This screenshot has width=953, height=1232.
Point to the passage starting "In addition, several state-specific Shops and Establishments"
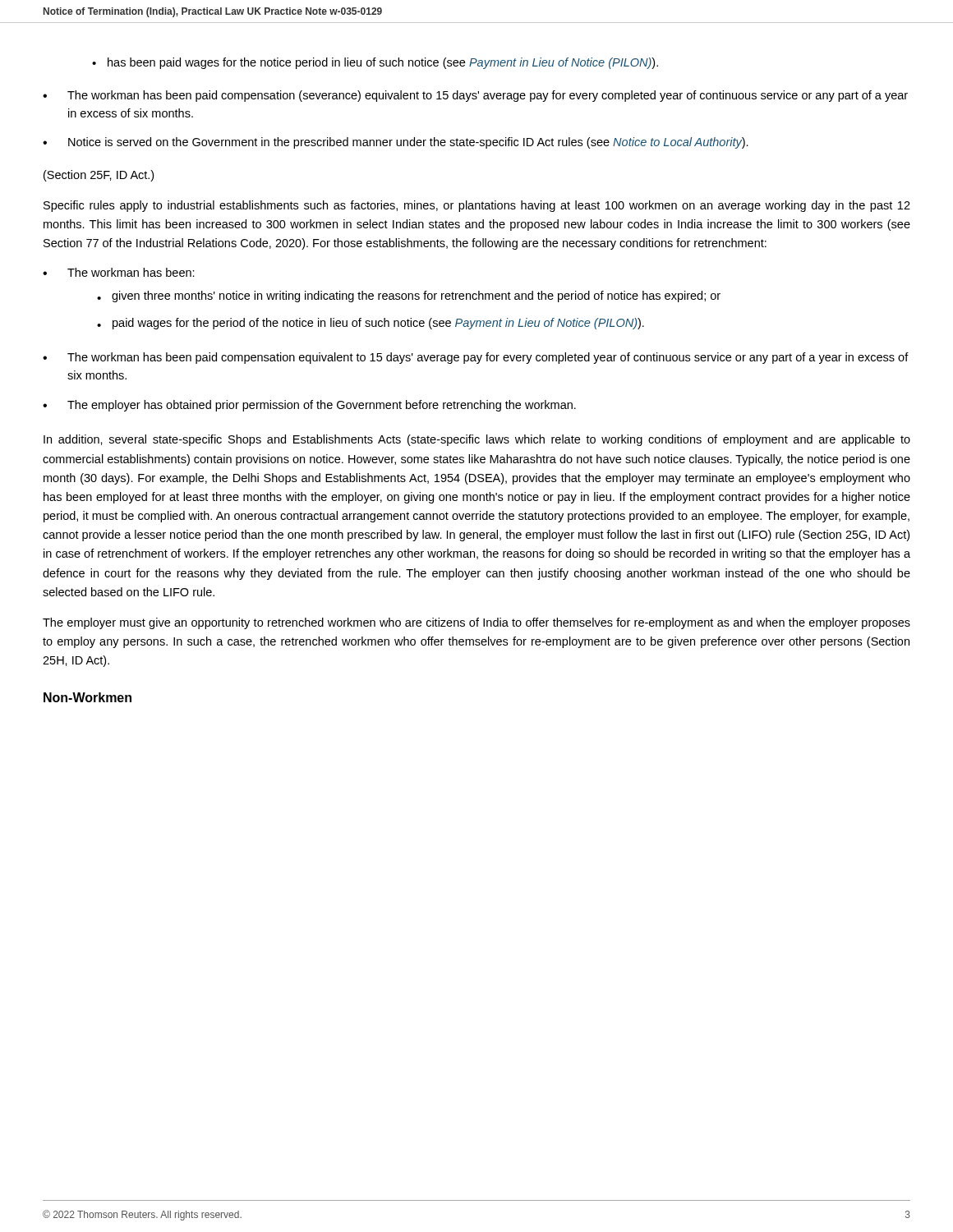(x=476, y=516)
